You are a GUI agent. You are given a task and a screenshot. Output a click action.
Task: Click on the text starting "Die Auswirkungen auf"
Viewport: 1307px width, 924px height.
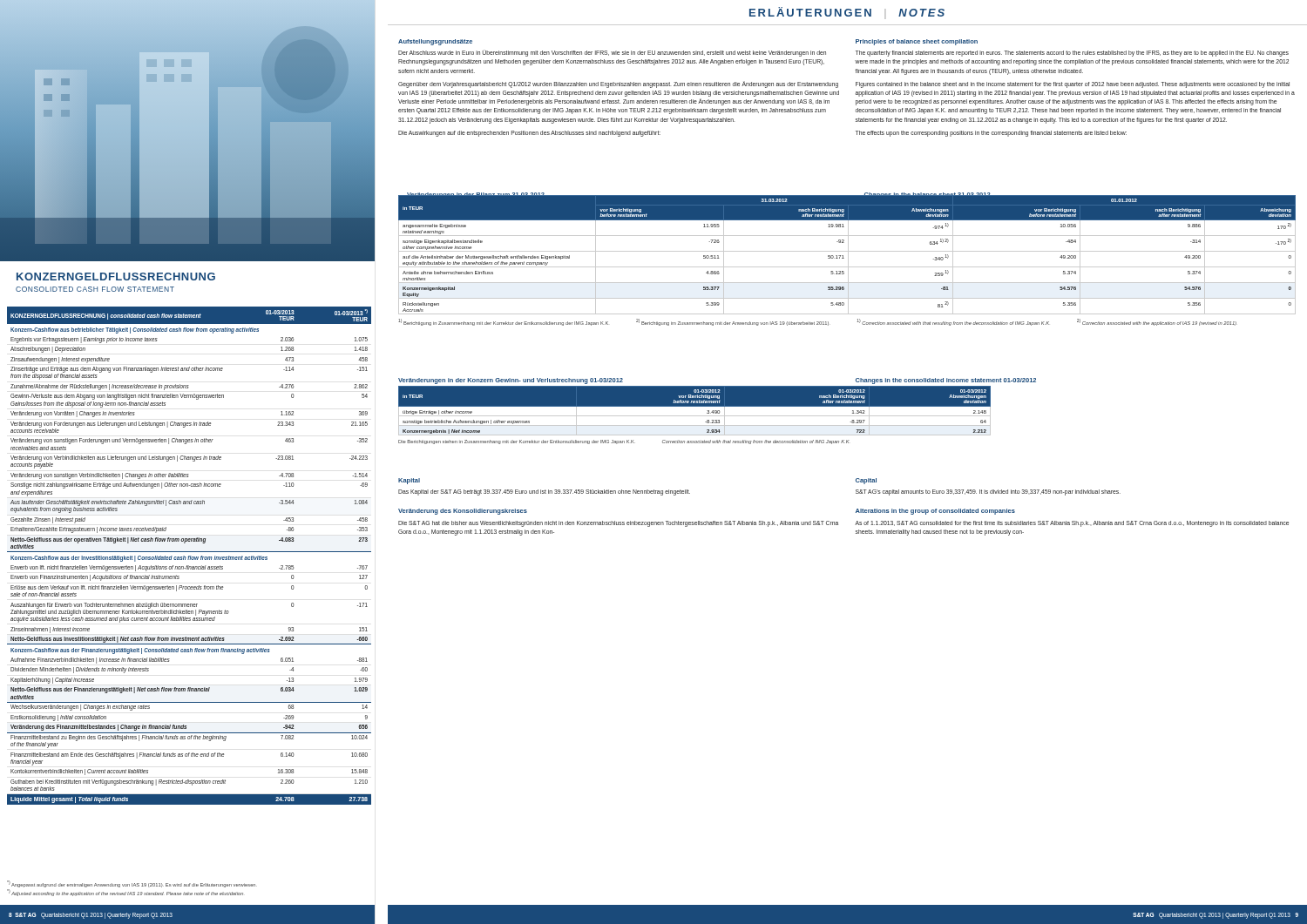click(x=619, y=133)
